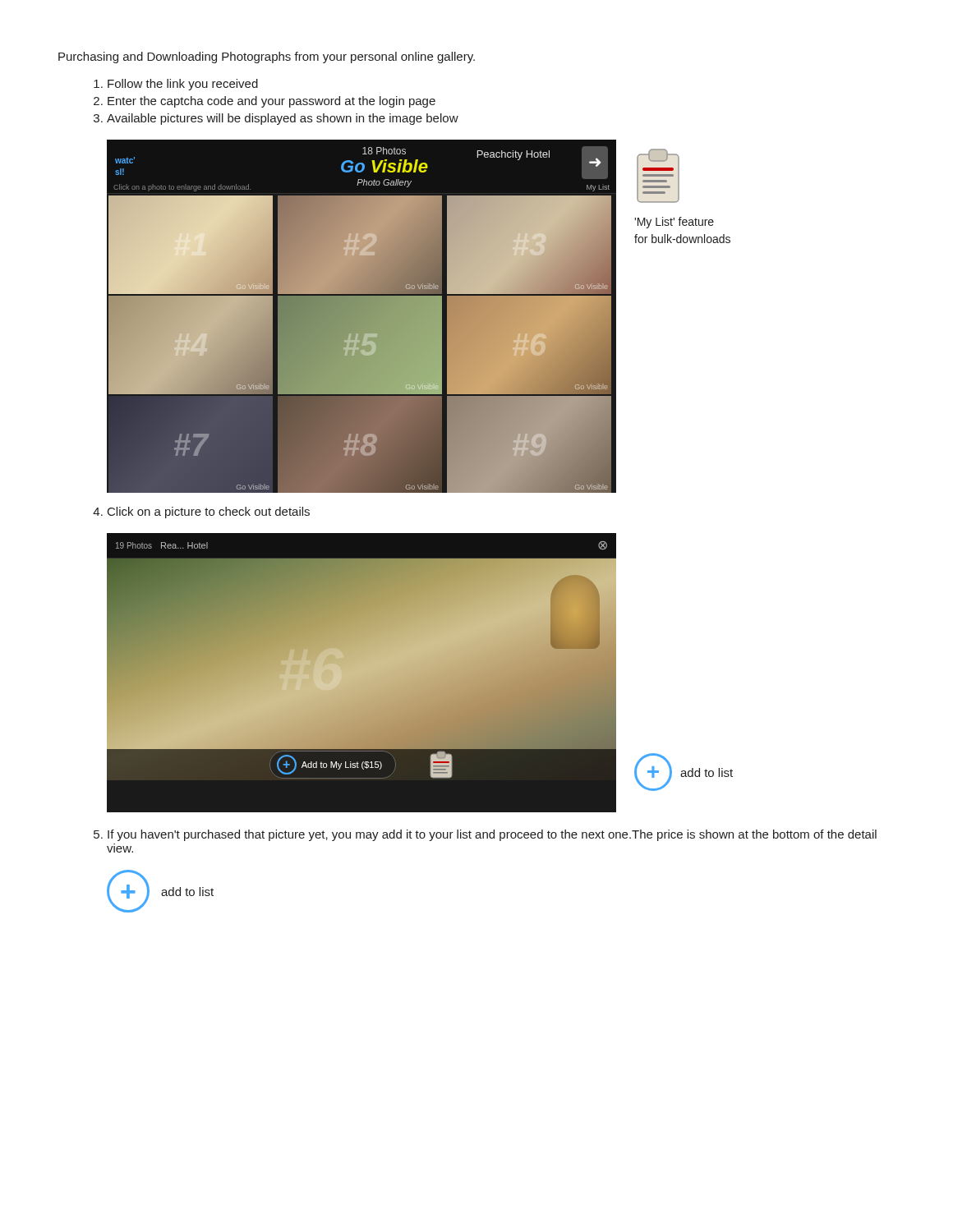Click the passage that begins "If you haven't"
This screenshot has width=953, height=1232.
tap(501, 841)
